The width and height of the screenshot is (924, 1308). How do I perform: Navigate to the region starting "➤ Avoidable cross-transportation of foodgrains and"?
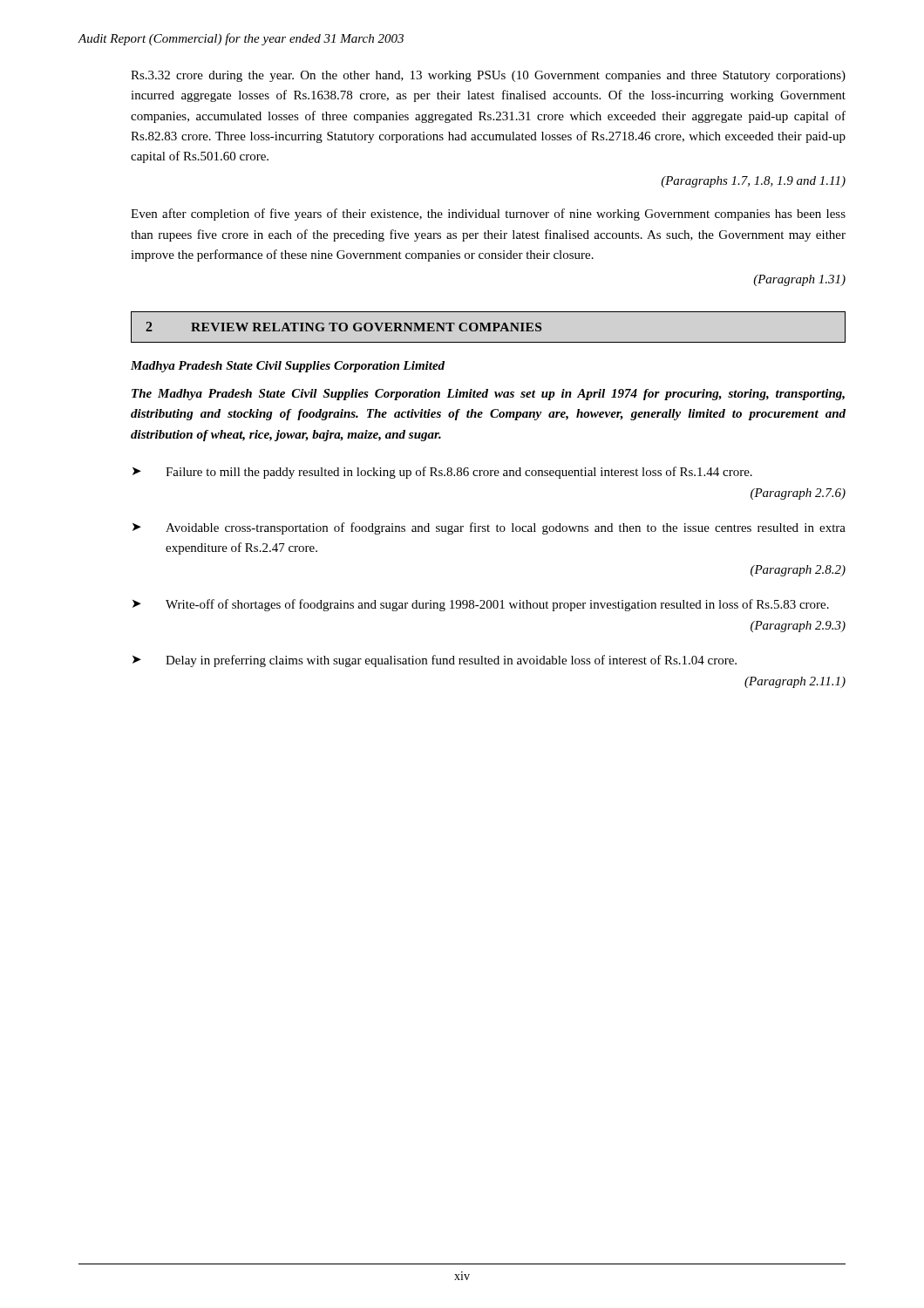pos(489,528)
